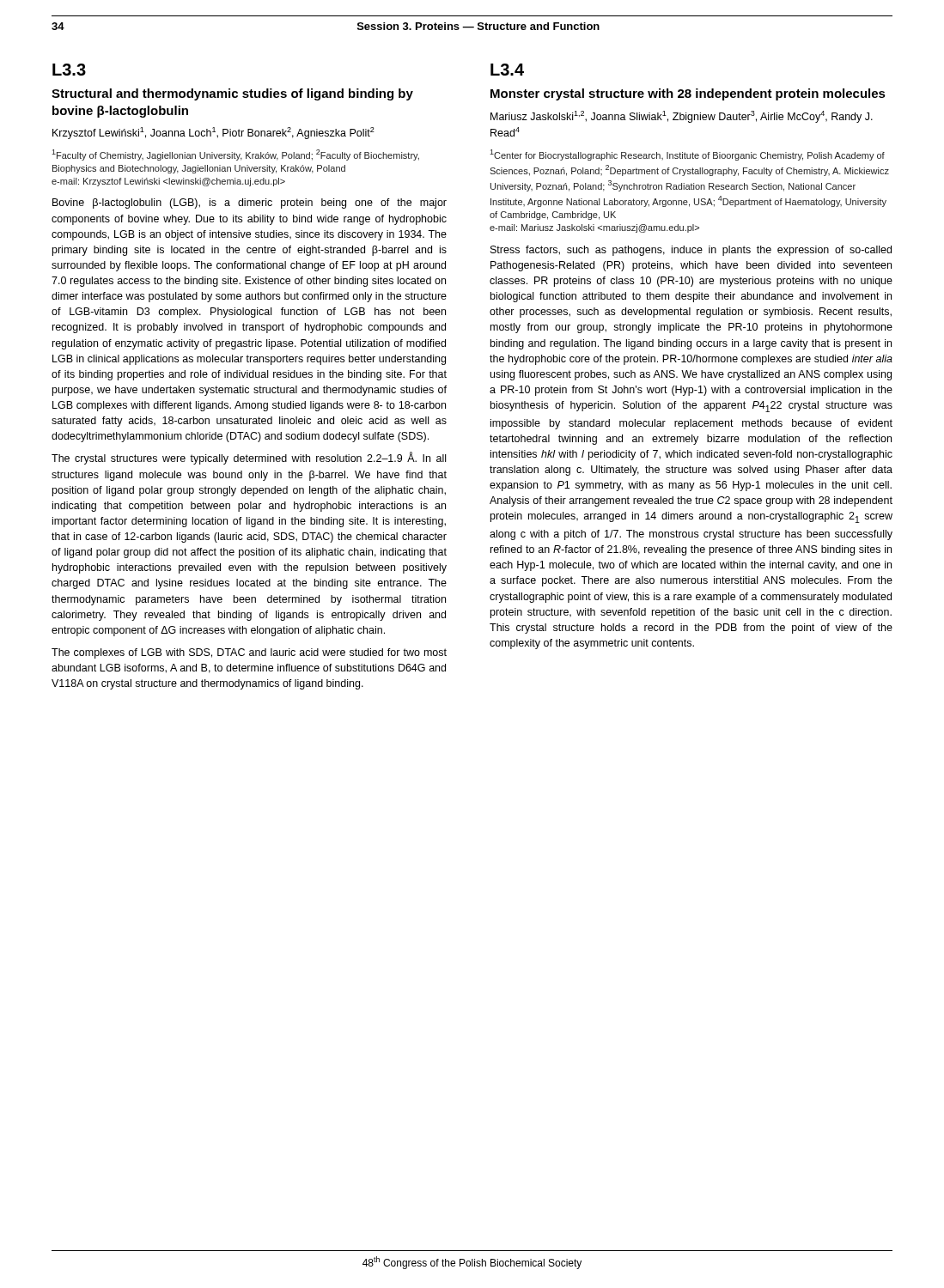Viewport: 944px width, 1288px height.
Task: Select the footnote with the text "1Faculty of Chemistry, Jagiellonian University, Kraków, Poland;"
Action: click(236, 167)
